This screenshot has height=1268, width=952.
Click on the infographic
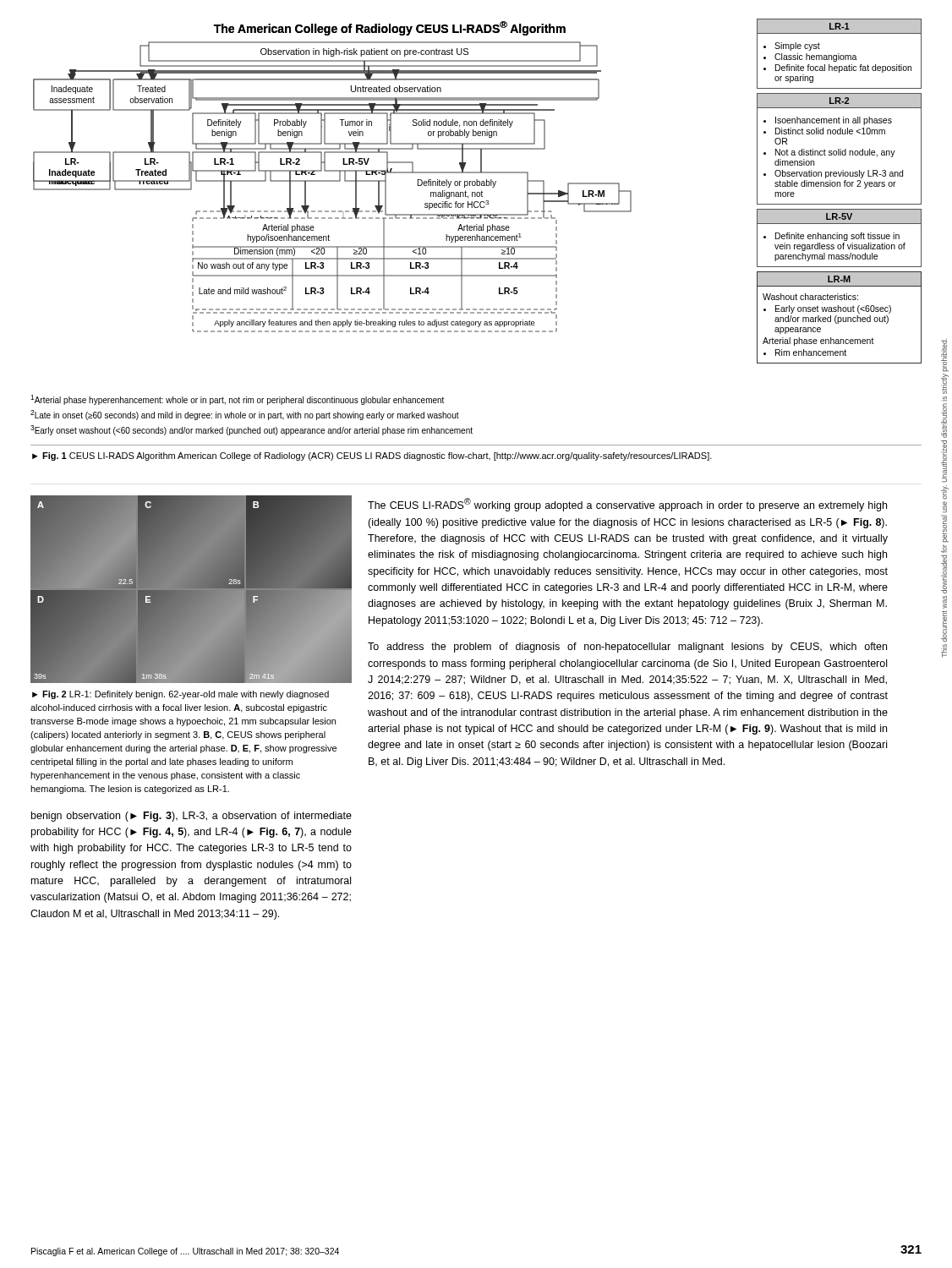tap(839, 193)
